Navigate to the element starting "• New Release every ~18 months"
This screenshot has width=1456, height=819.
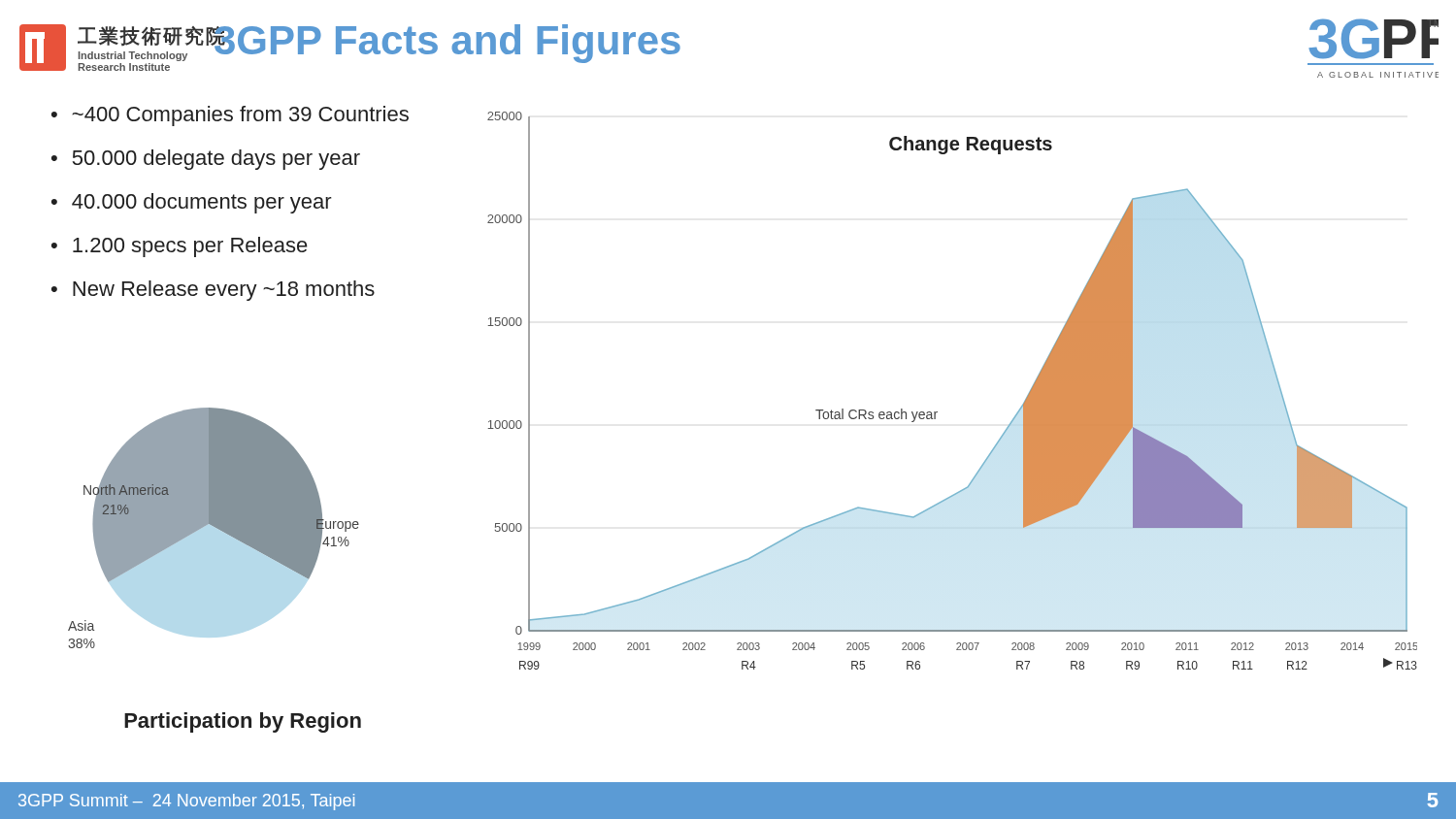pyautogui.click(x=213, y=289)
